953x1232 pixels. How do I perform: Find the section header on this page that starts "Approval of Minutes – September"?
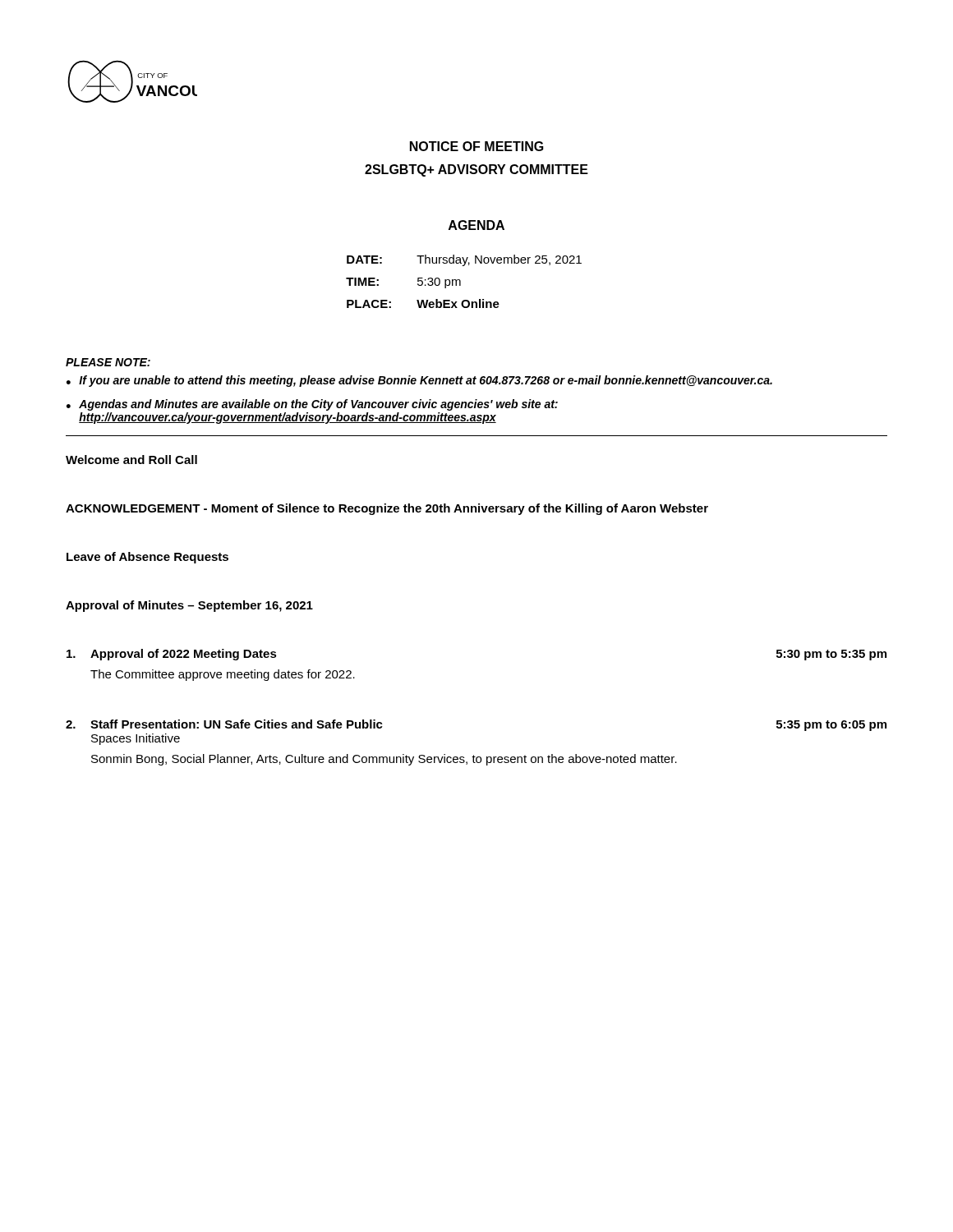189,605
